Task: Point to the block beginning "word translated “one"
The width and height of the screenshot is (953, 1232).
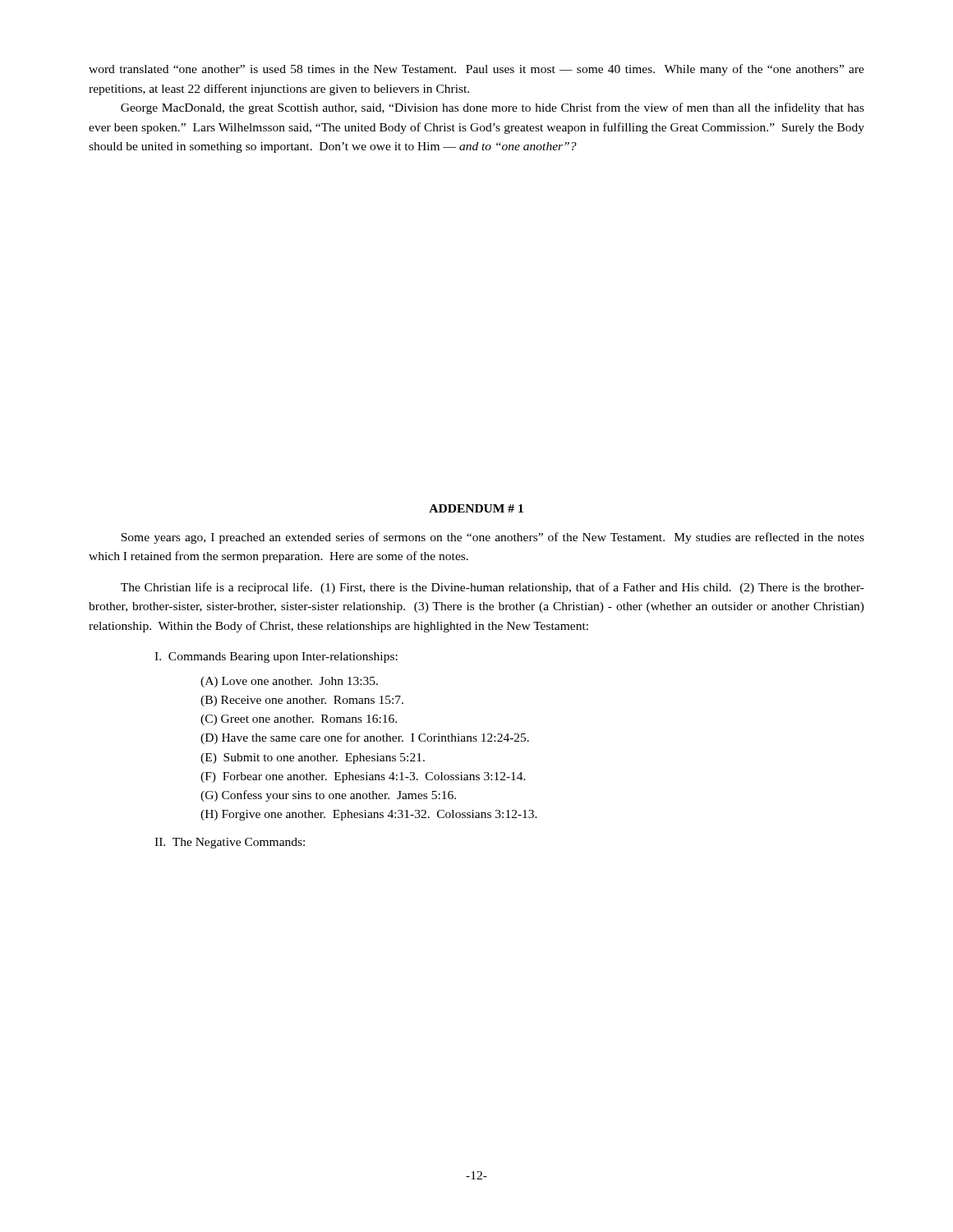Action: pyautogui.click(x=476, y=107)
